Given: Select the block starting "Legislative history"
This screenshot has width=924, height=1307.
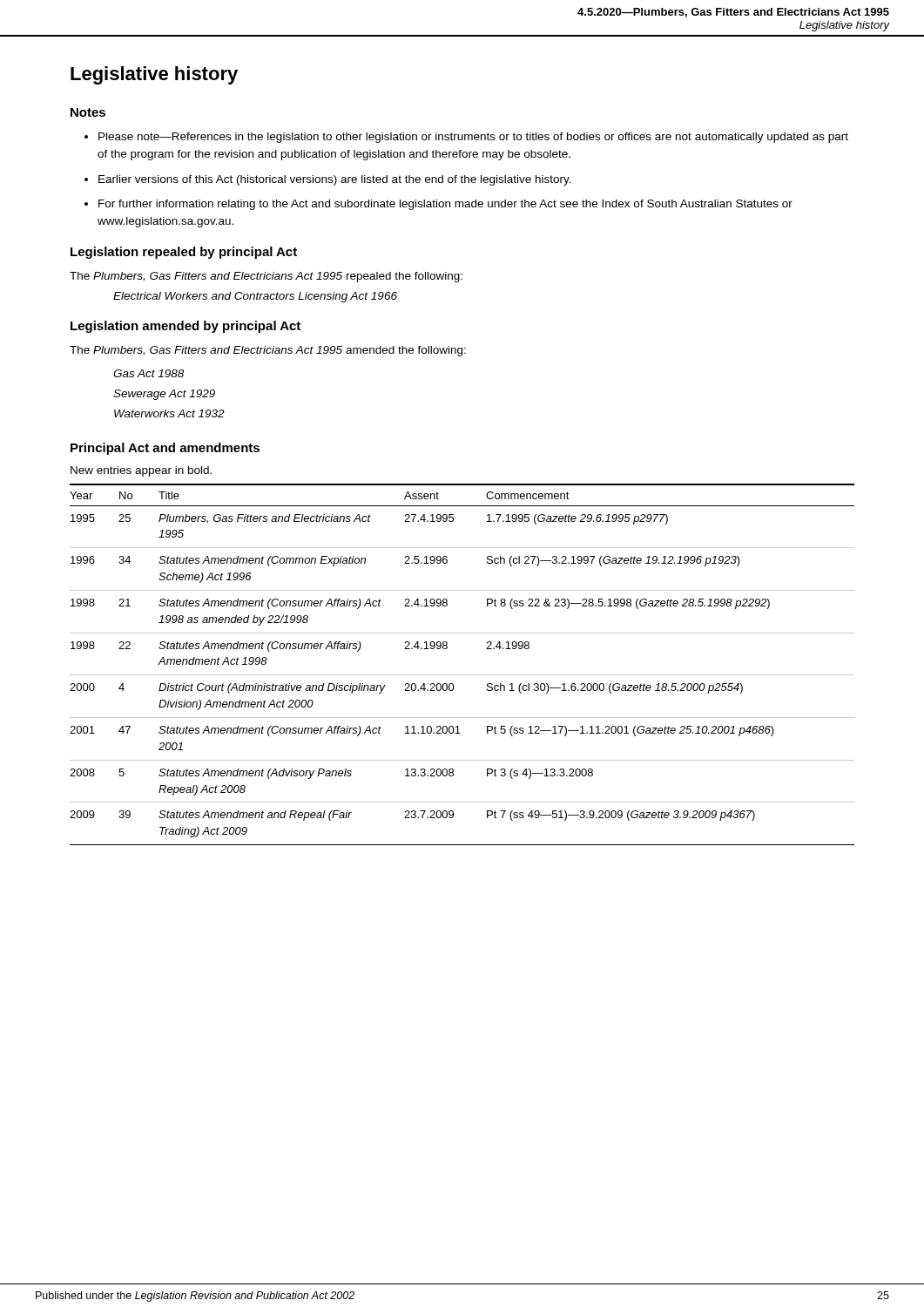Looking at the screenshot, I should pos(154,75).
